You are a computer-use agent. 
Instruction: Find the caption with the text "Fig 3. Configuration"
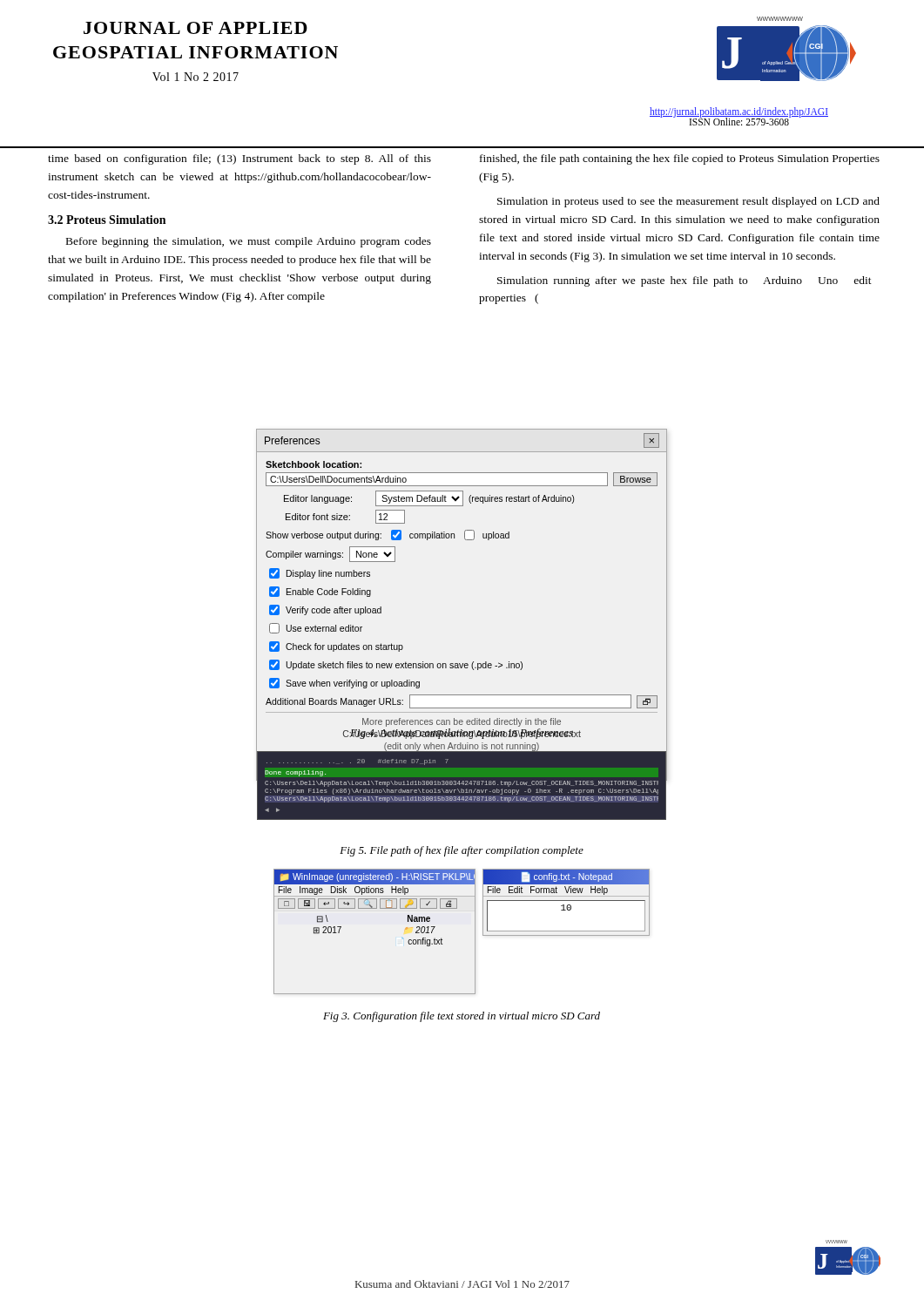pyautogui.click(x=462, y=1016)
